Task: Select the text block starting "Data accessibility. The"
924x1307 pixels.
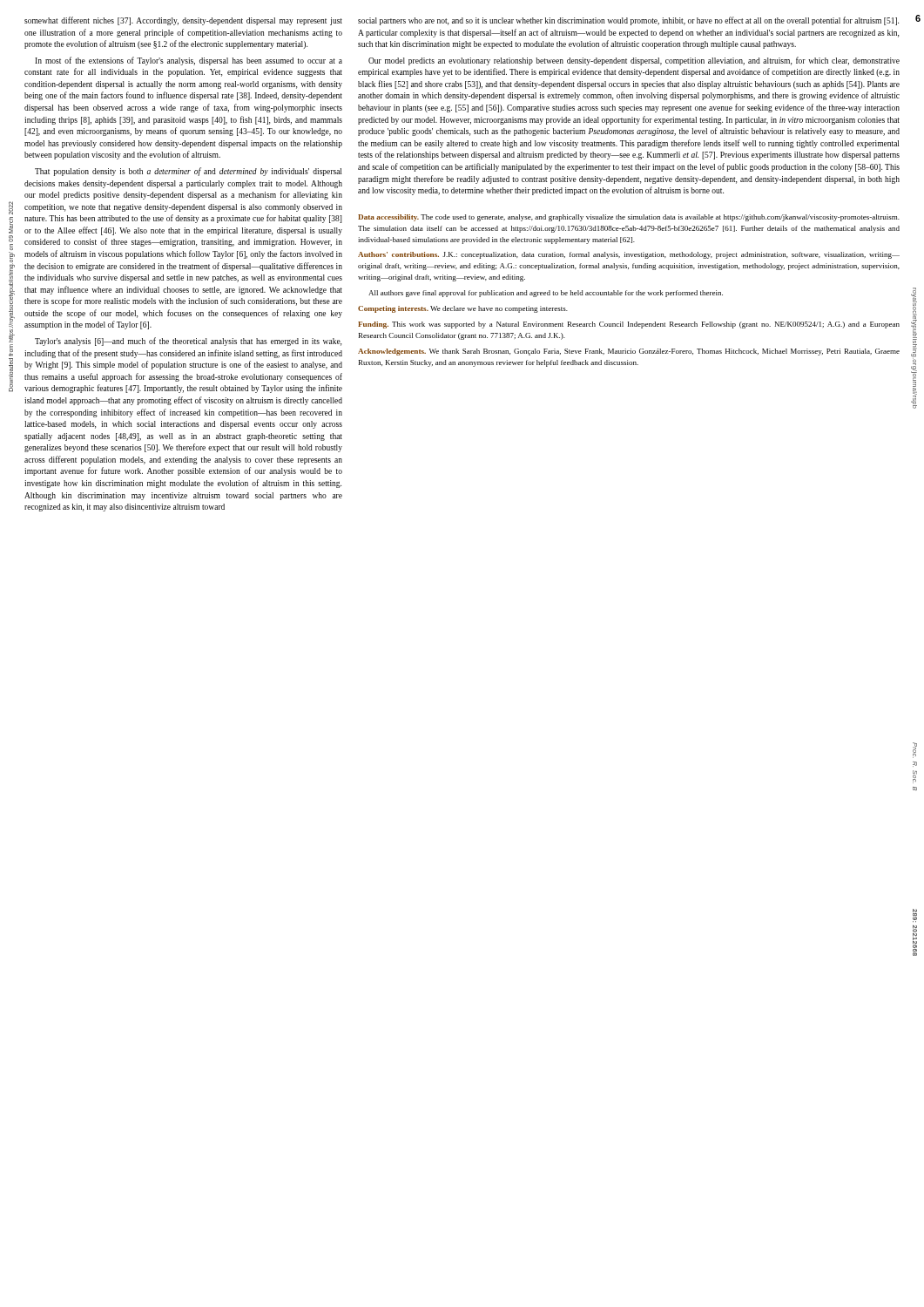Action: [629, 228]
